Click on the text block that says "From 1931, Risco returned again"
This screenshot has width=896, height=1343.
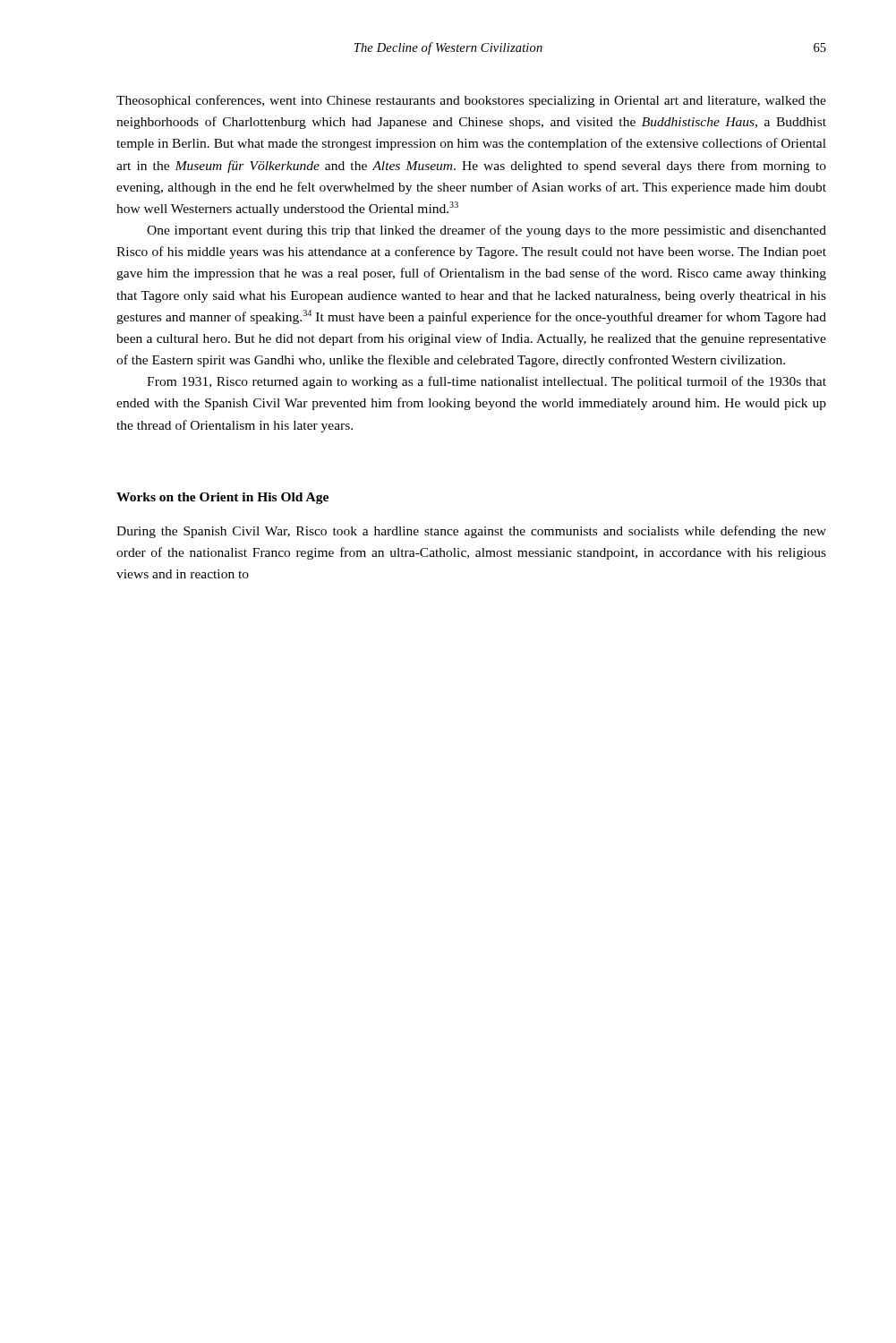point(471,403)
